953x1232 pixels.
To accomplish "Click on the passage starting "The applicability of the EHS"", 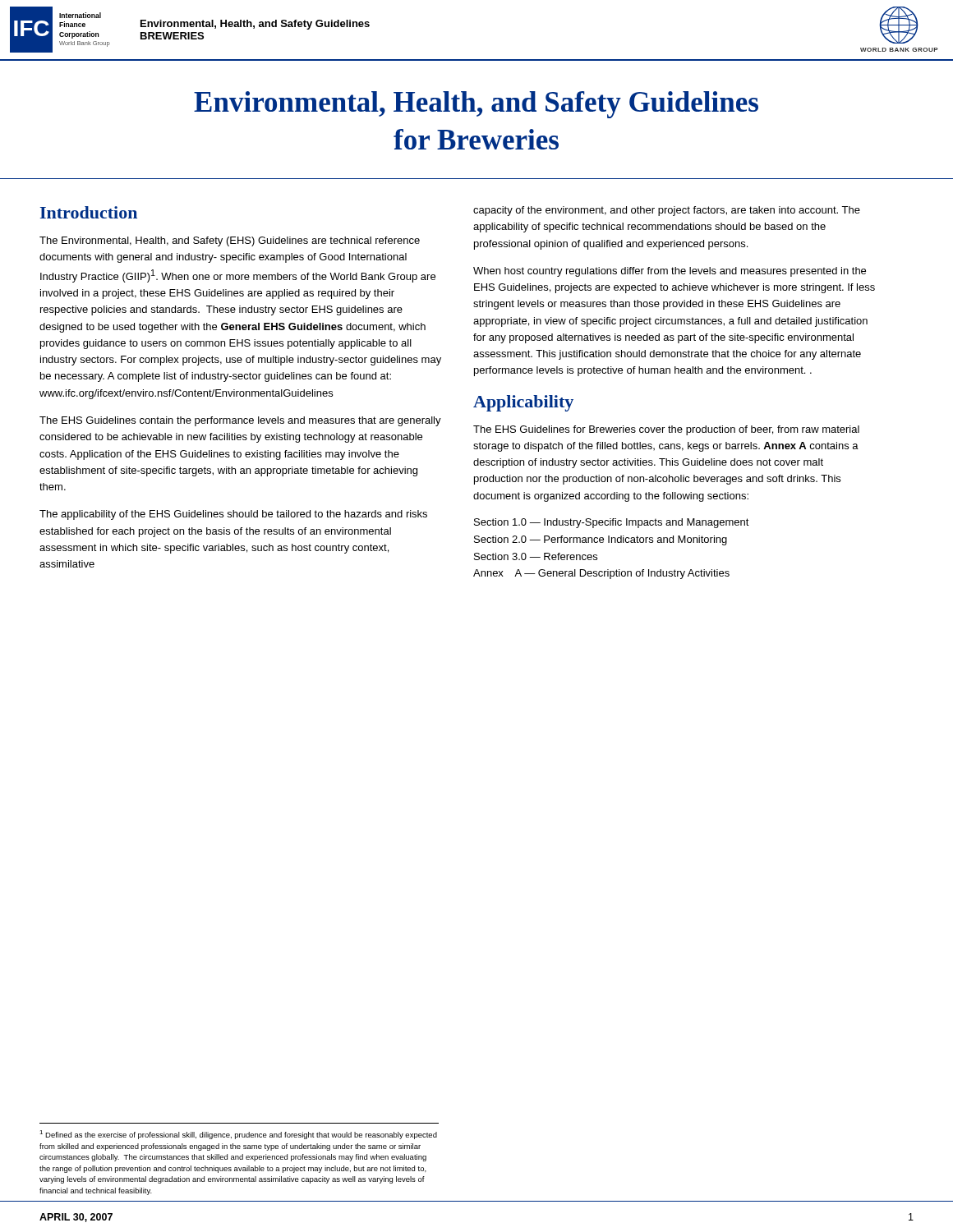I will (234, 539).
